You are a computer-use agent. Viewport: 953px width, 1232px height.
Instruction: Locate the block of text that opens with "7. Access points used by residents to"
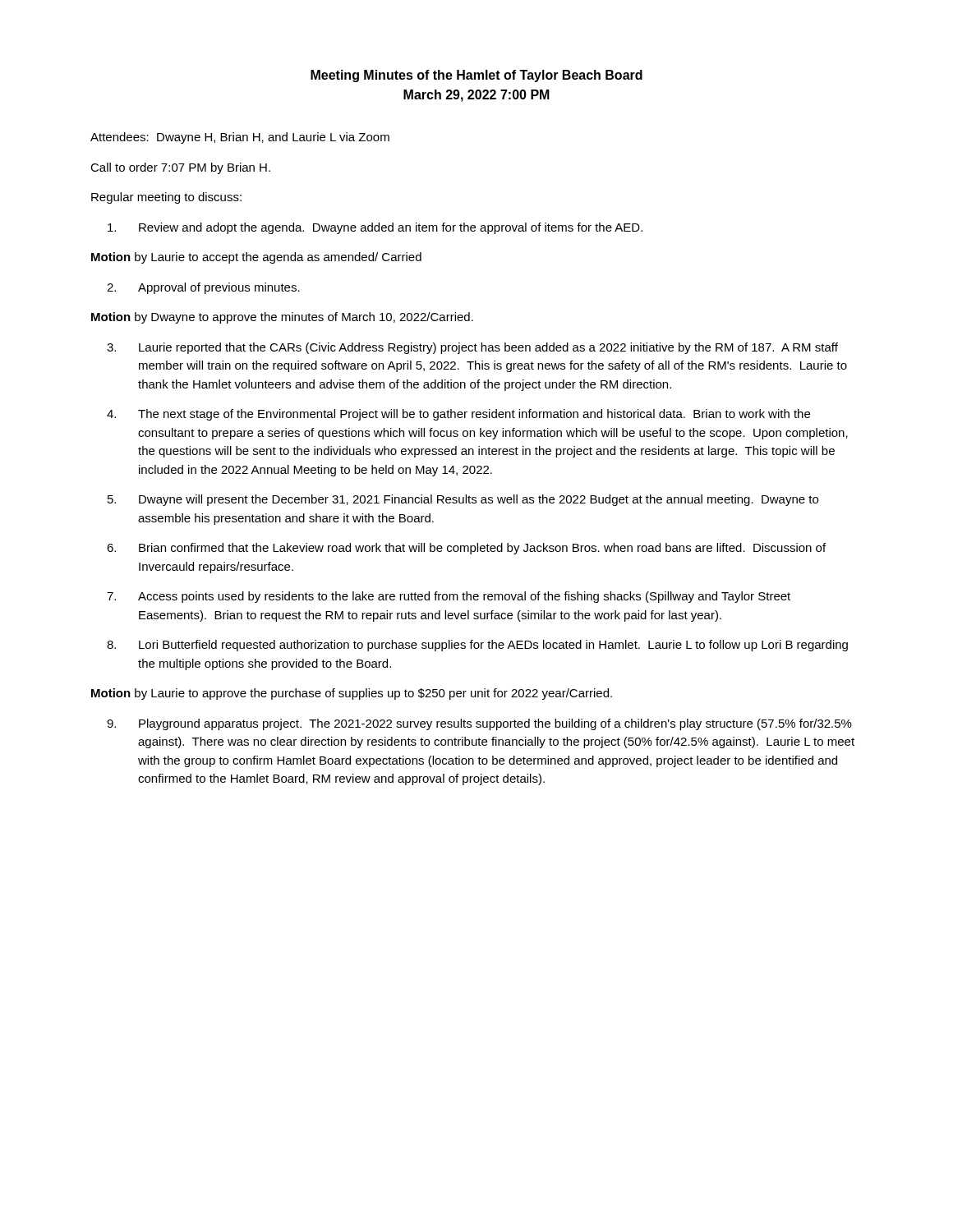476,606
